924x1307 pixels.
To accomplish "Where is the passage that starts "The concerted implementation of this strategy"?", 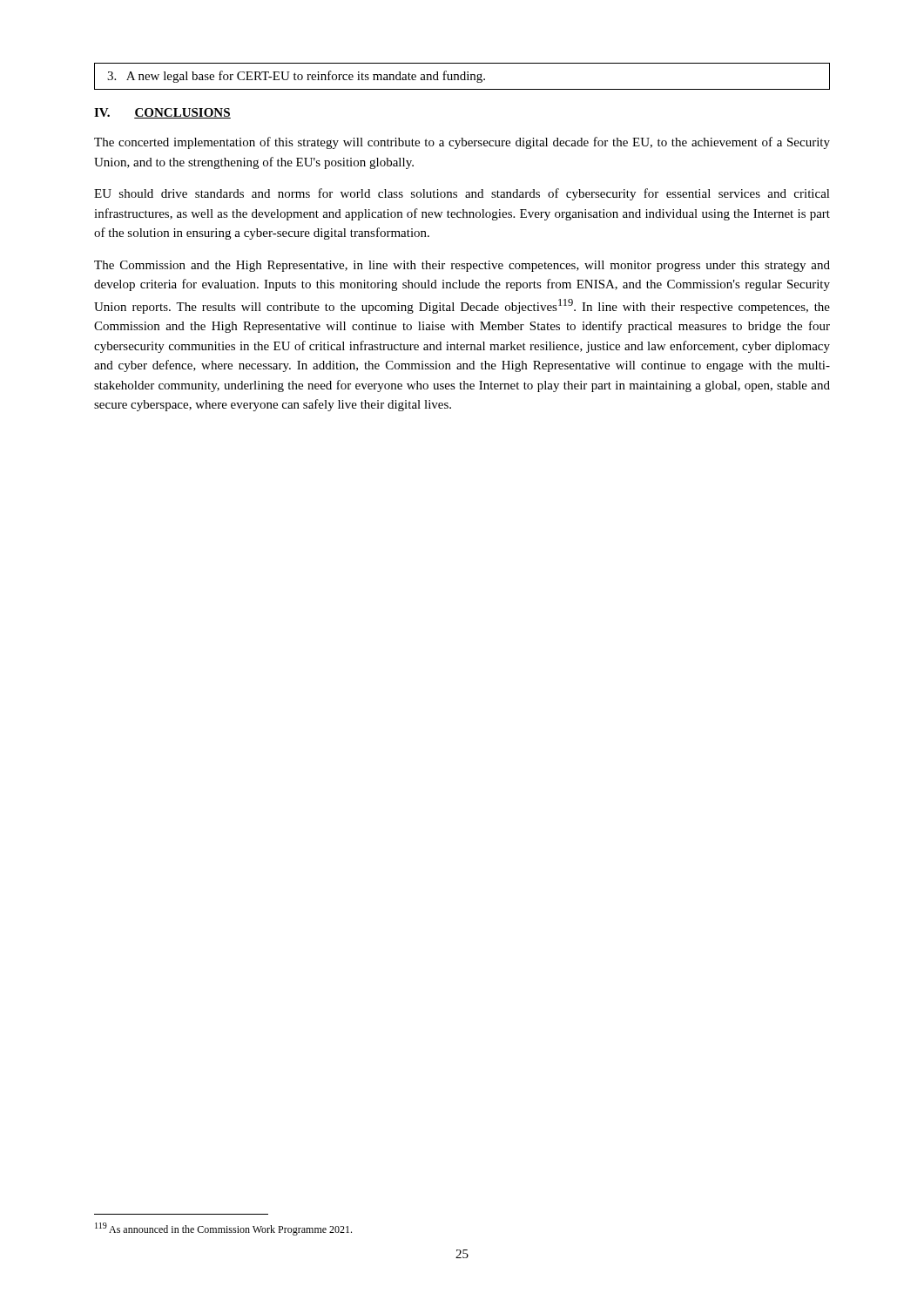I will 462,152.
